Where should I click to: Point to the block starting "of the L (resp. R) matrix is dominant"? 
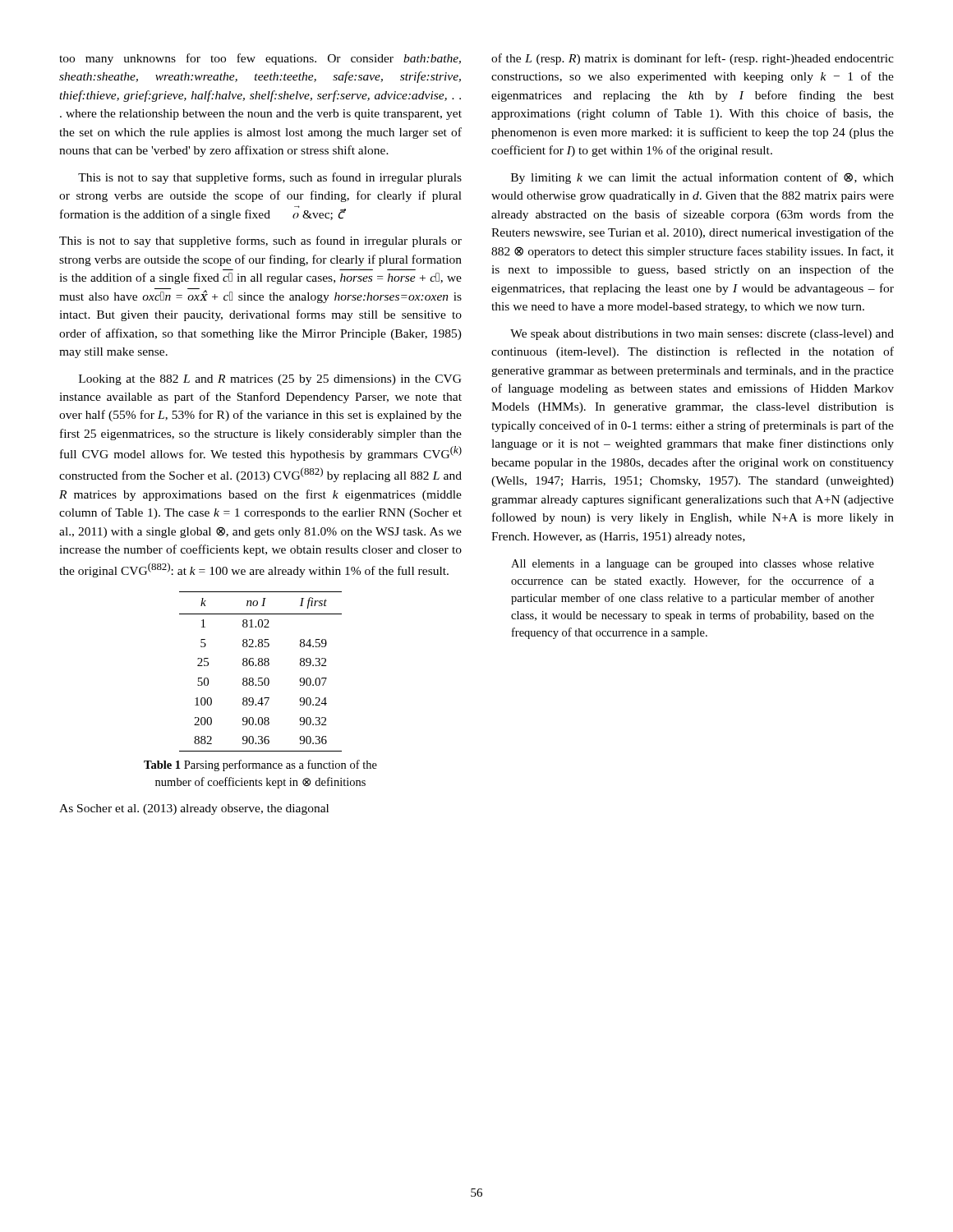[x=693, y=105]
